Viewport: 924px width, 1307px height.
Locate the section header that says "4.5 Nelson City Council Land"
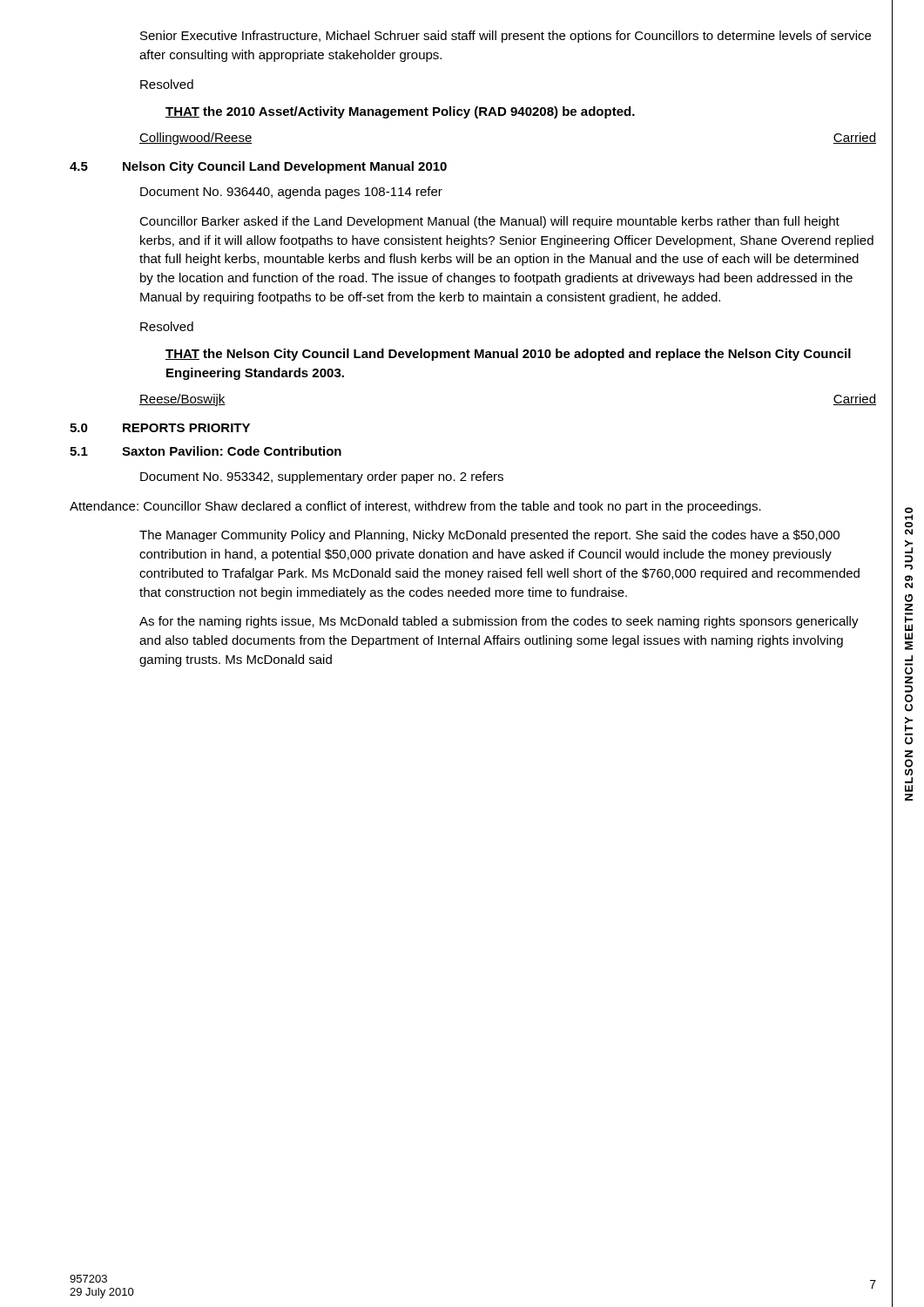tap(258, 166)
